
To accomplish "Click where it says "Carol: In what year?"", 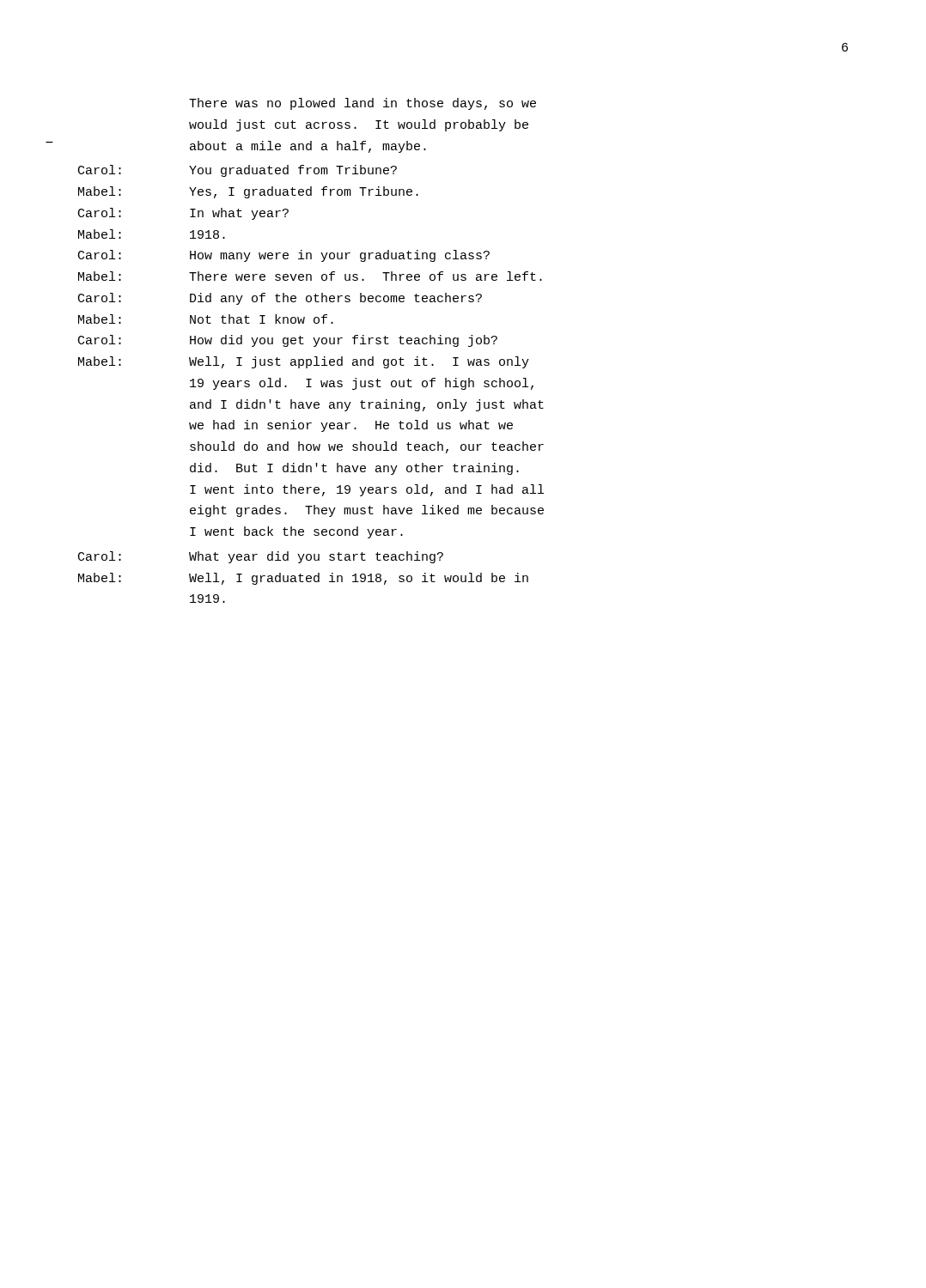I will (183, 215).
